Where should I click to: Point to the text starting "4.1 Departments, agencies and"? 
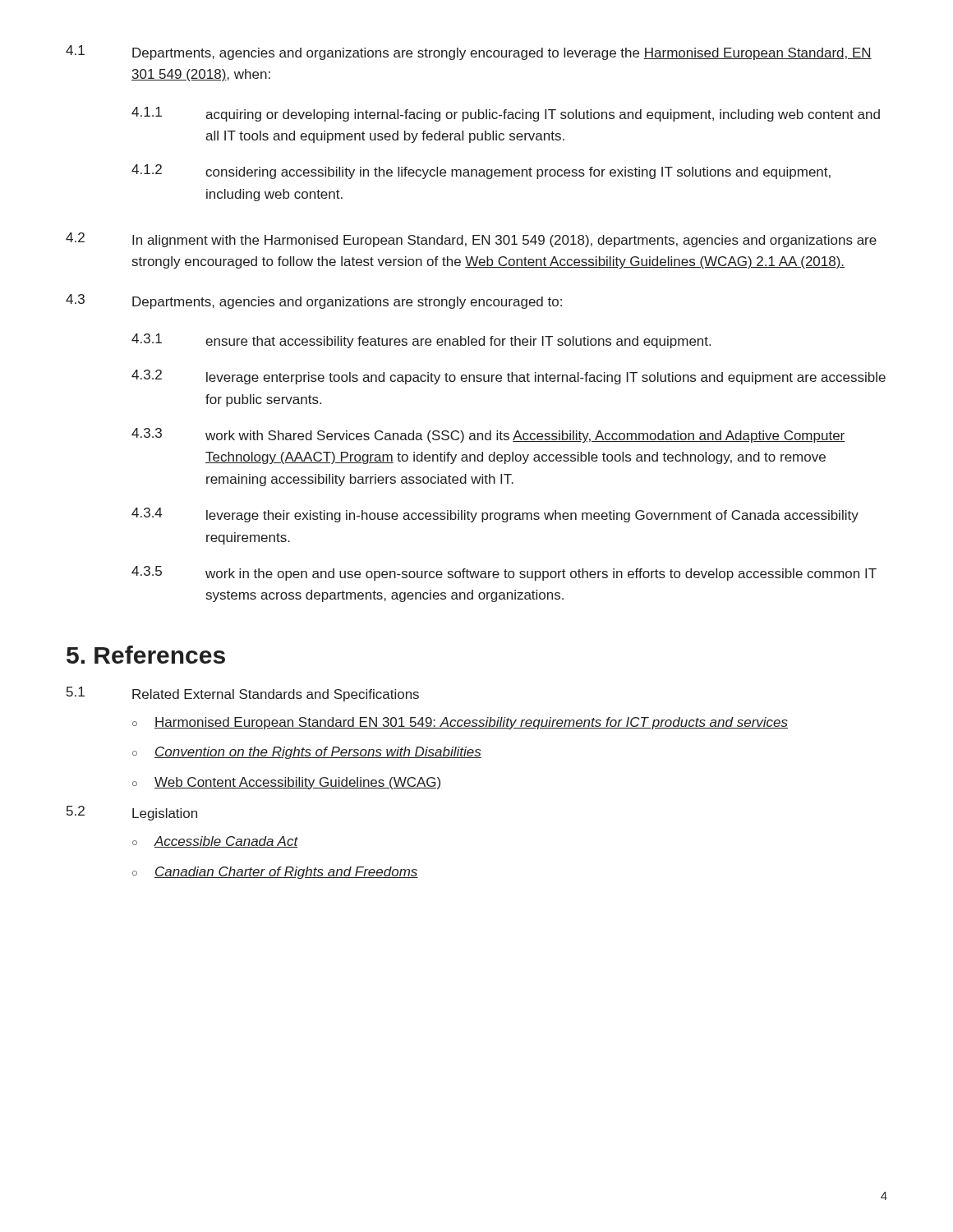(x=476, y=64)
